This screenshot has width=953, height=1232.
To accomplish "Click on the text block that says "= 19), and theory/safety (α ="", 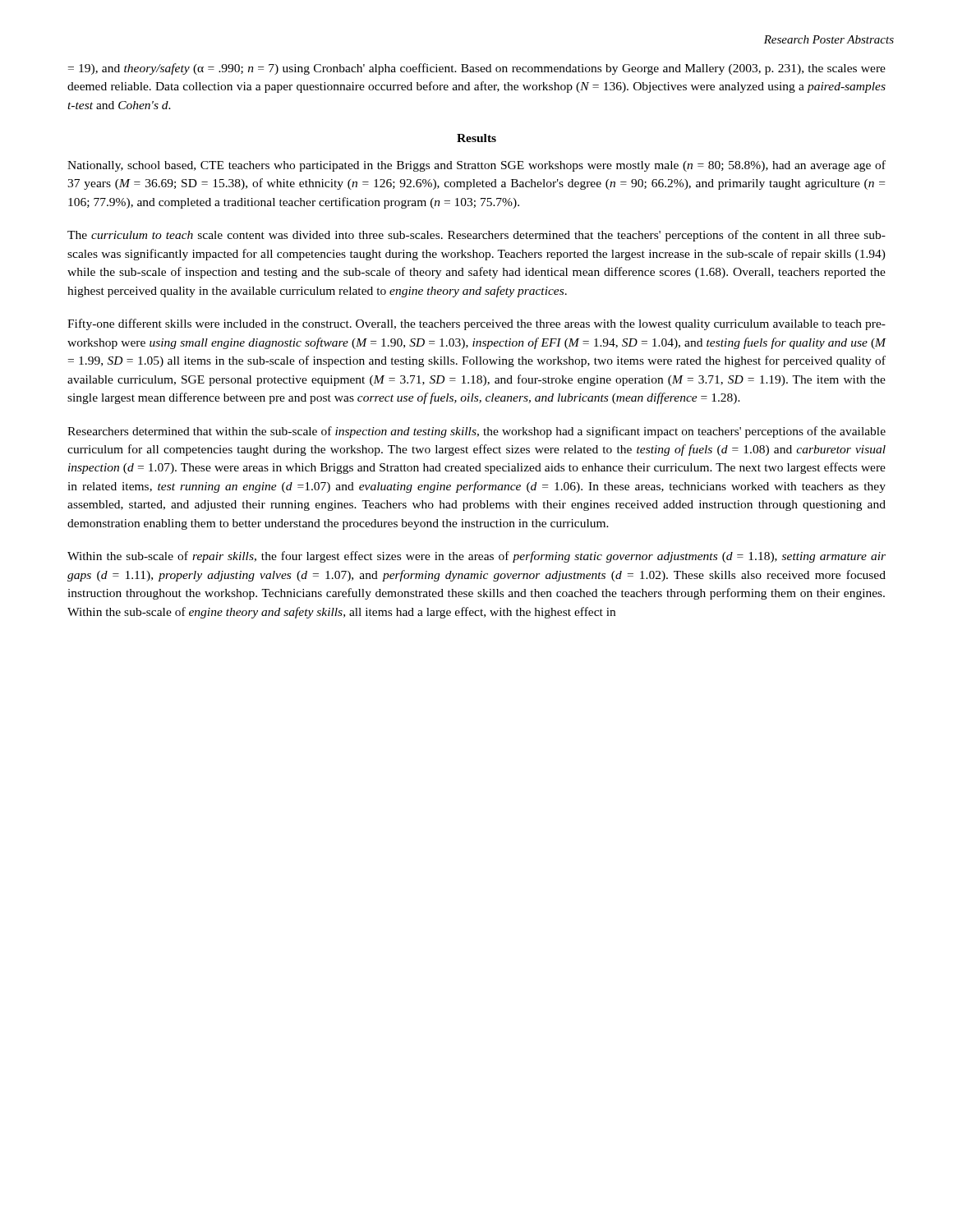I will pyautogui.click(x=476, y=86).
